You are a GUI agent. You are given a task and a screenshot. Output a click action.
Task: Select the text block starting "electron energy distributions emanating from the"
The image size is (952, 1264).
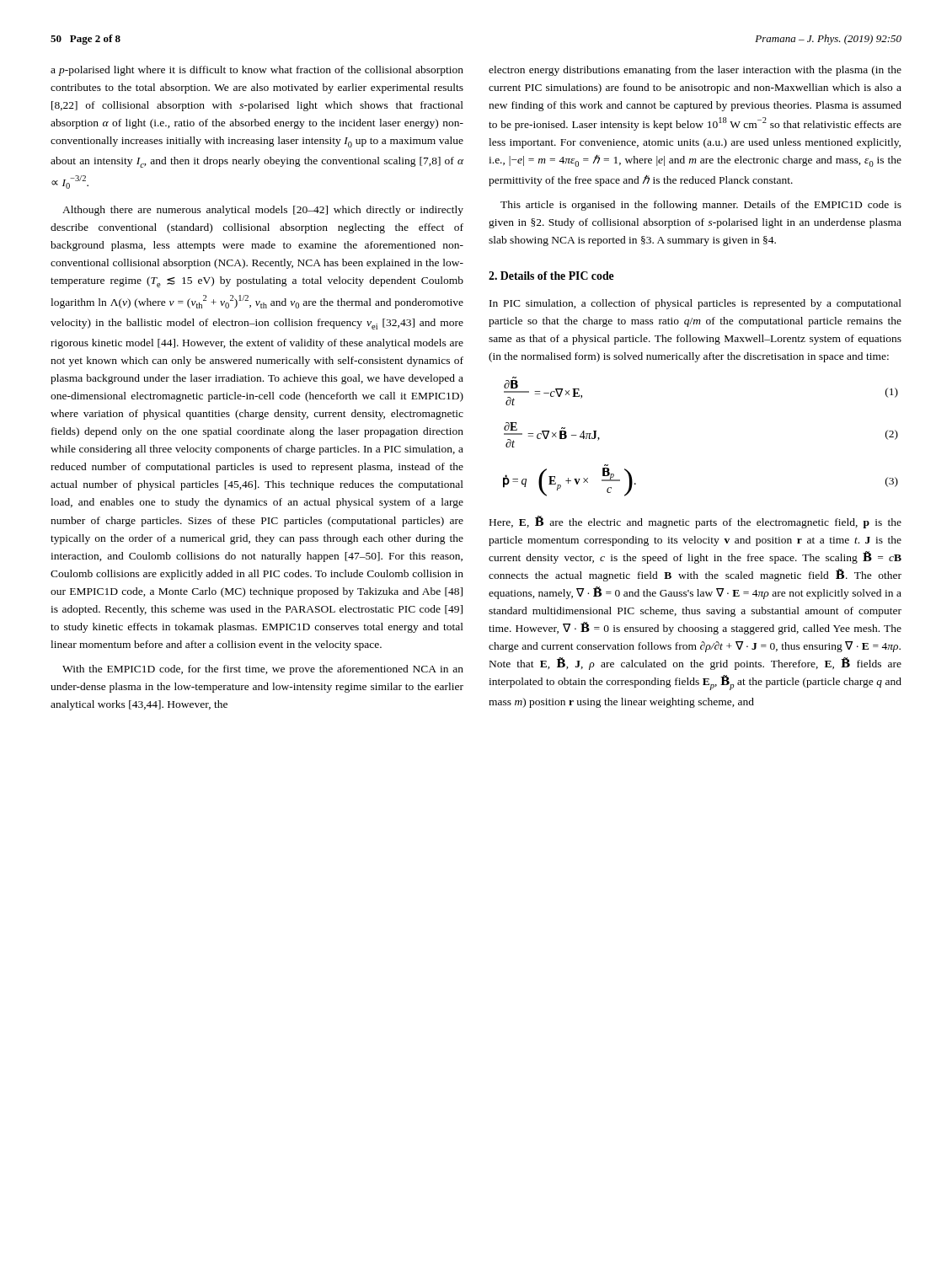point(695,155)
